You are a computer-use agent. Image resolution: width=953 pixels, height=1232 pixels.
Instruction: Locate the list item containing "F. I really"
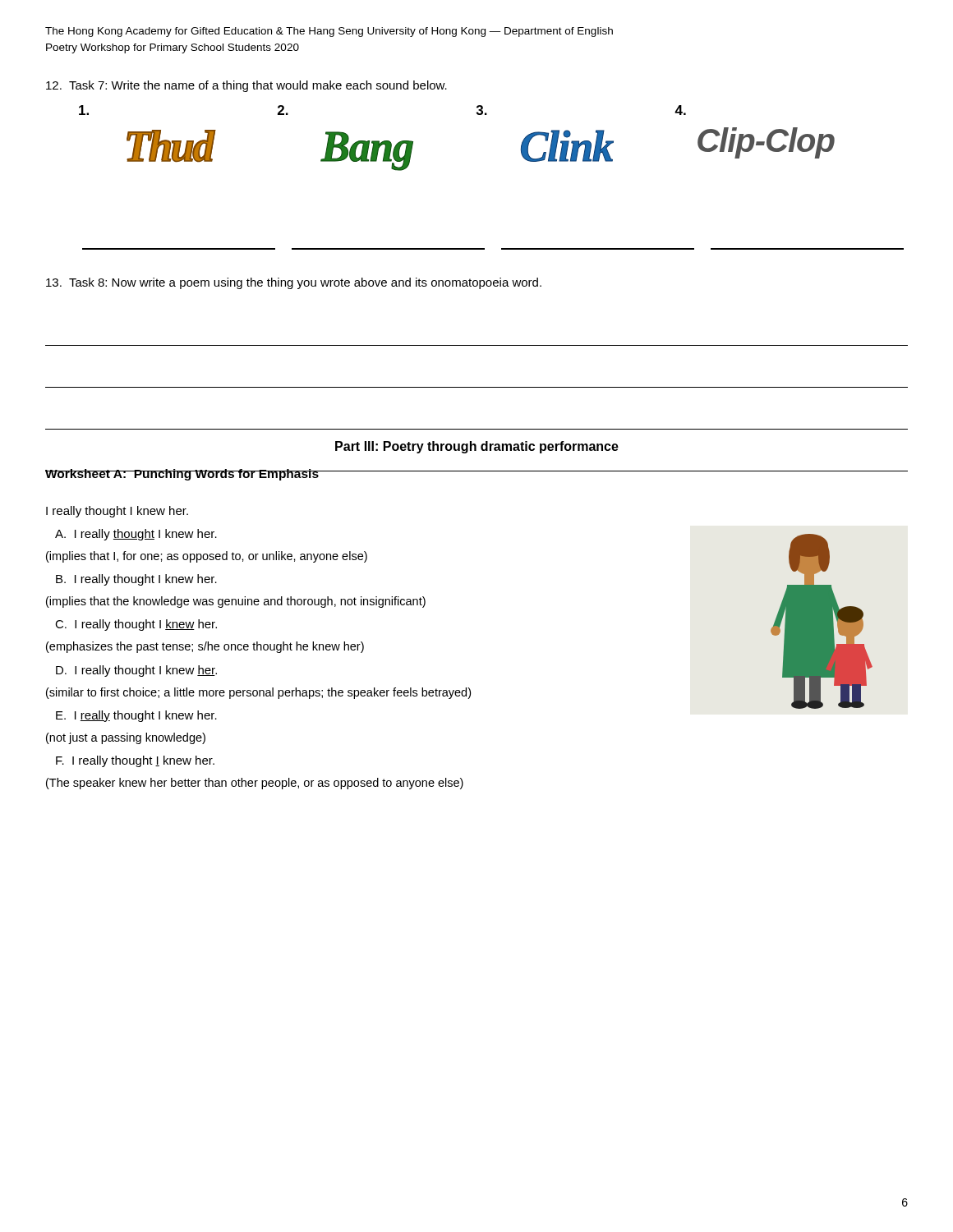click(x=135, y=760)
